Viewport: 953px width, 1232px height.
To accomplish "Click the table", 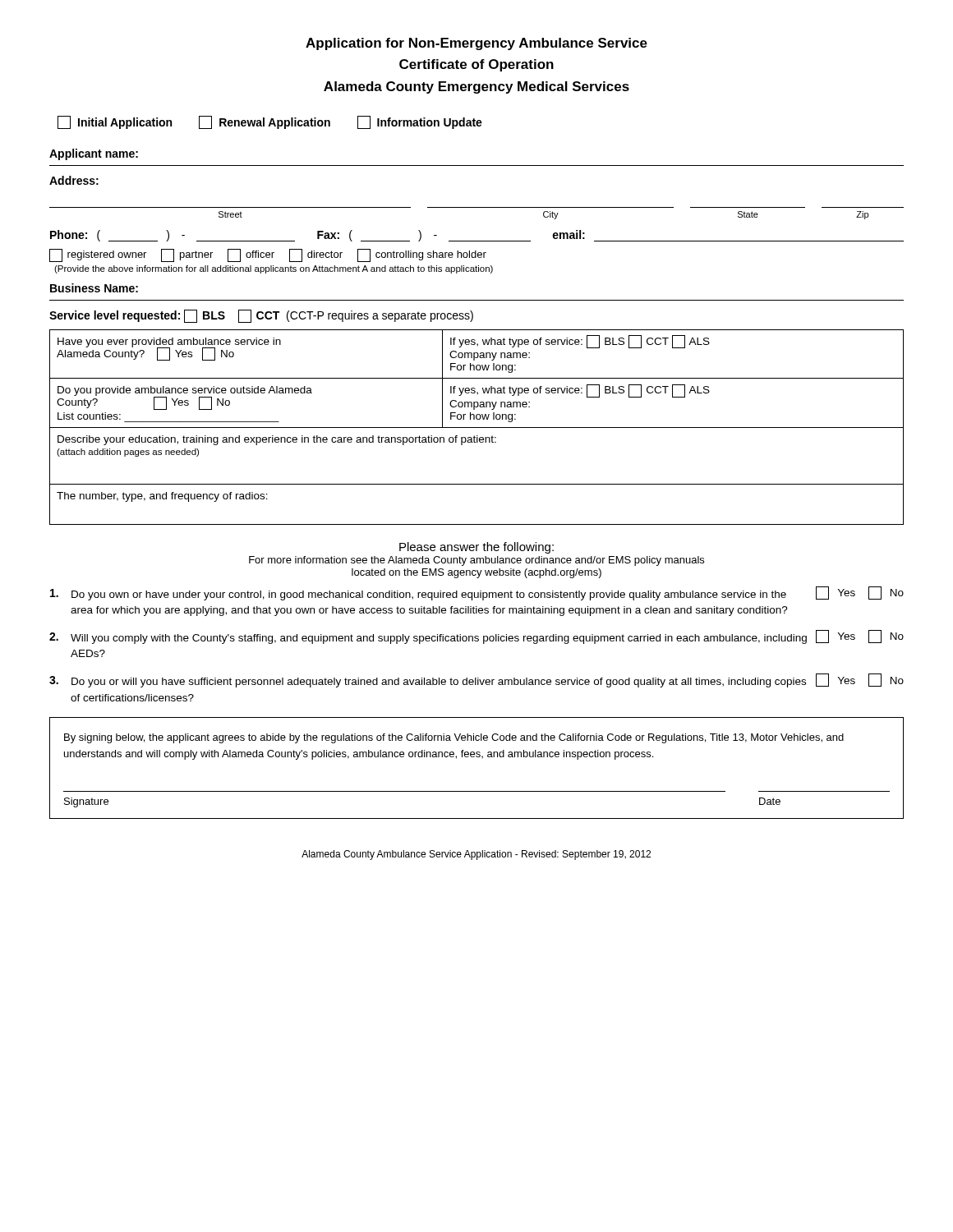I will coord(476,379).
